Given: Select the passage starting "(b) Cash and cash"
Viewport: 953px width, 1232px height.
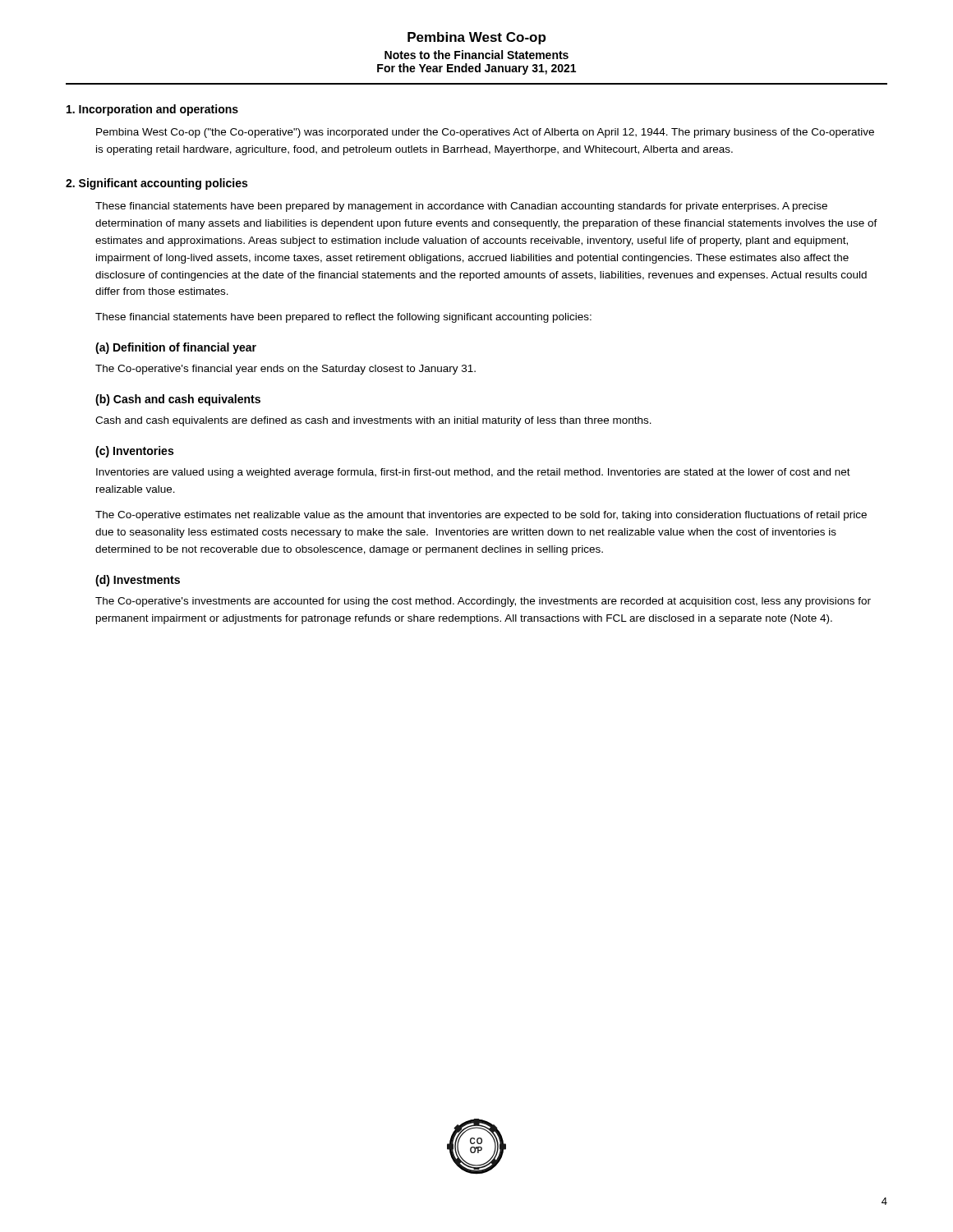Looking at the screenshot, I should click(178, 399).
